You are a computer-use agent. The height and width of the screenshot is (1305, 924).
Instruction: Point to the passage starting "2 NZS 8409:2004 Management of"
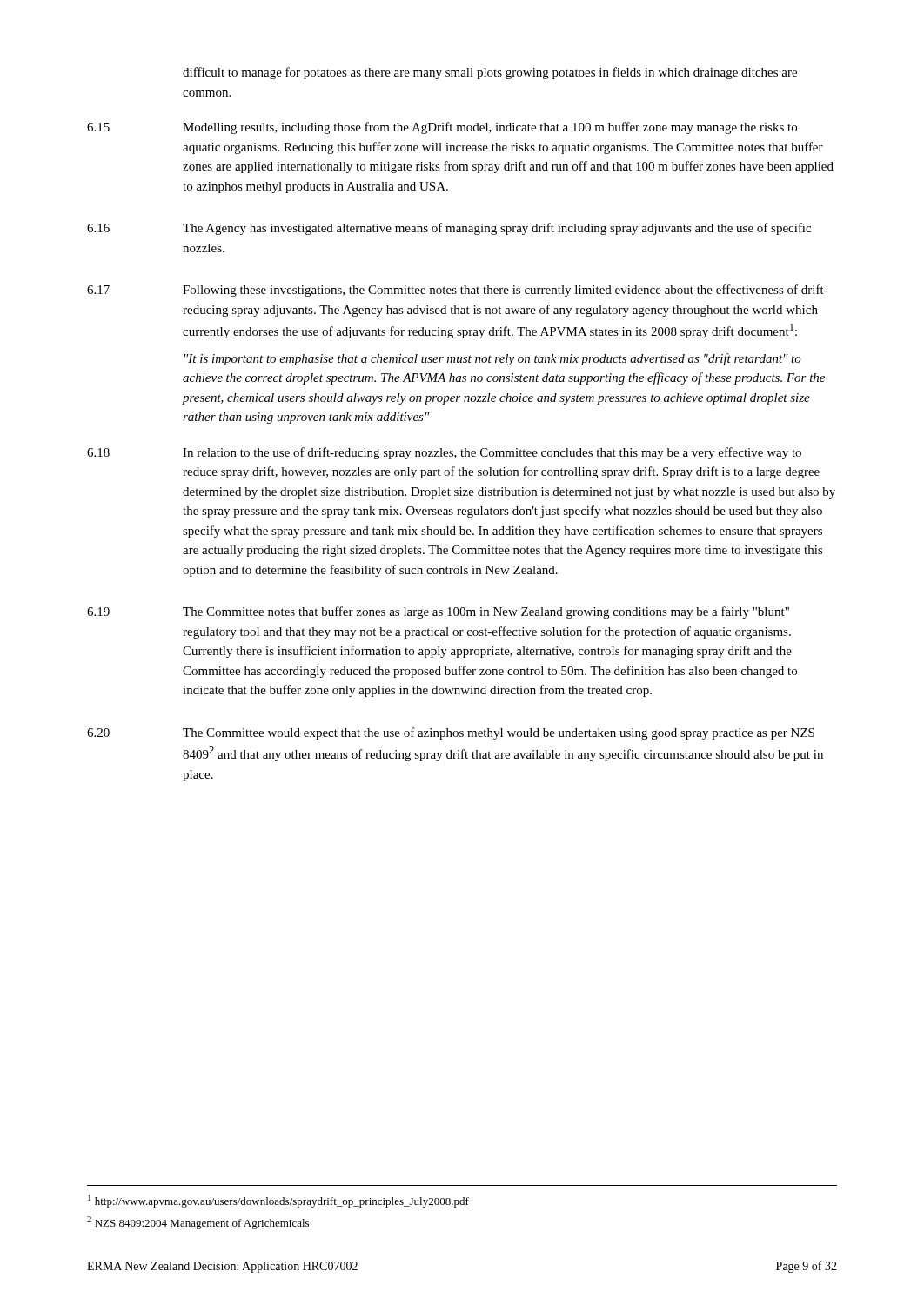(198, 1222)
